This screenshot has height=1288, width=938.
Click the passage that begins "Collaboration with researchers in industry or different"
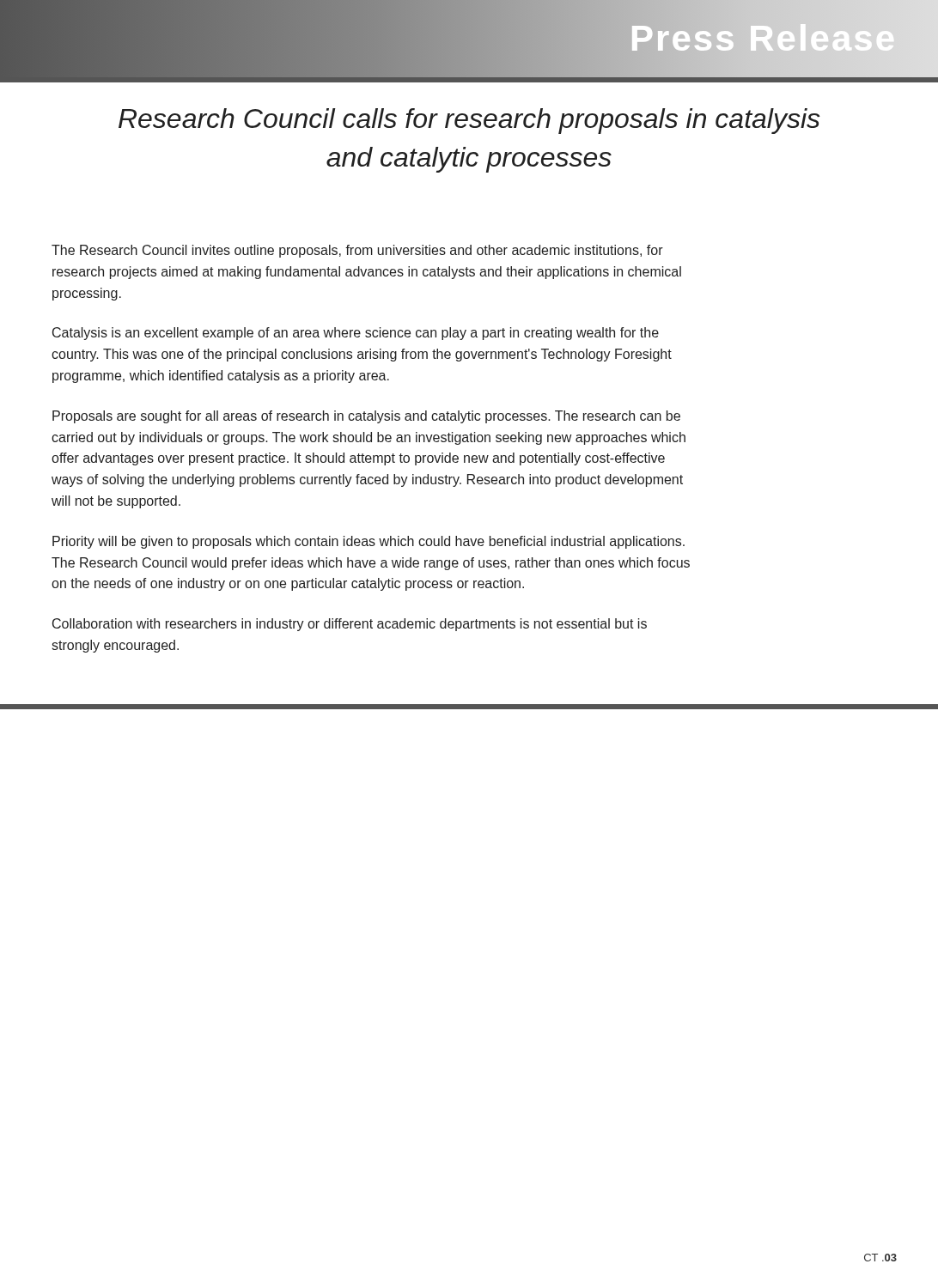374,635
